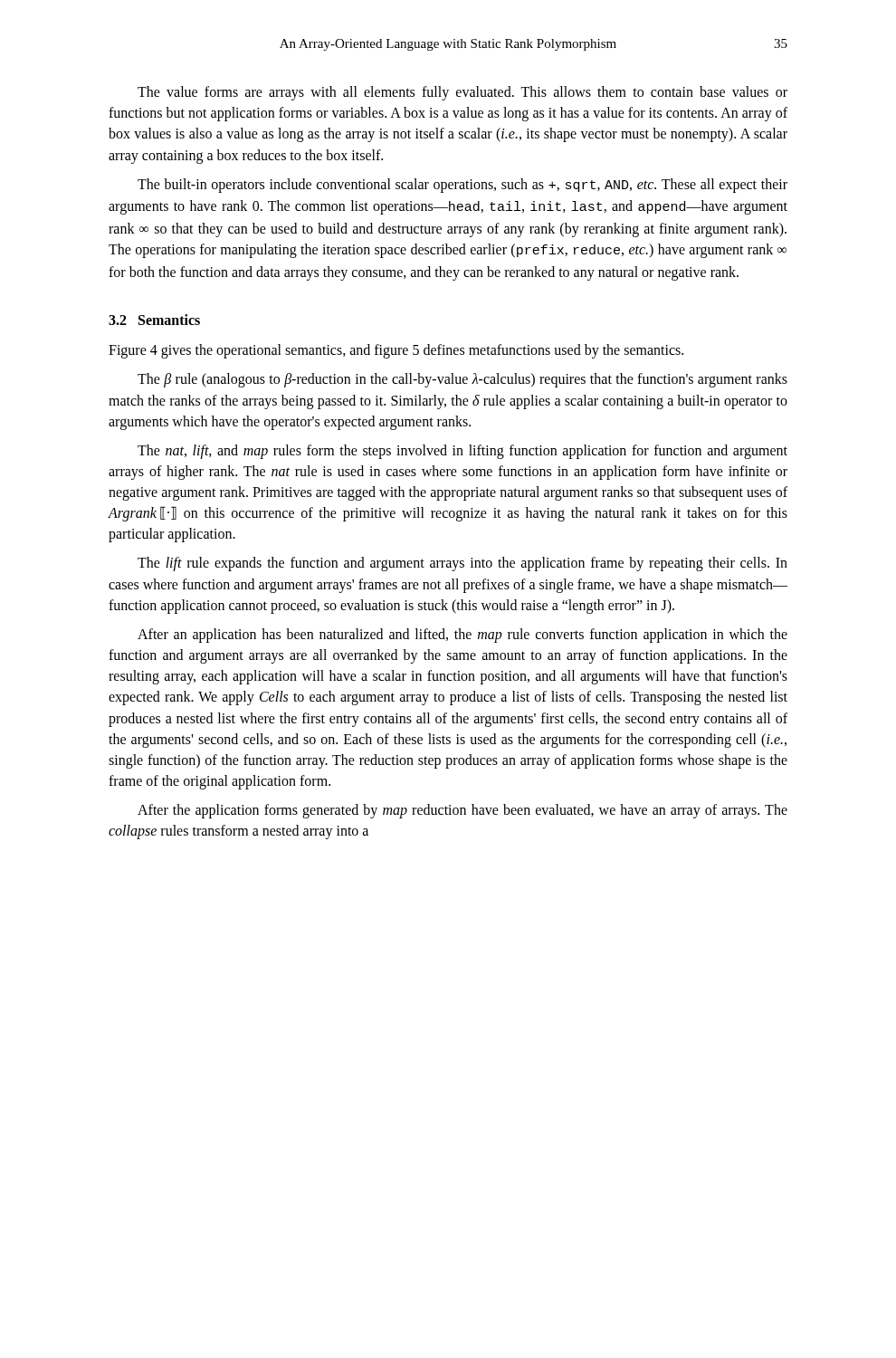
Task: Locate the text block that reads "Figure 4 gives the operational semantics,"
Action: coord(448,350)
